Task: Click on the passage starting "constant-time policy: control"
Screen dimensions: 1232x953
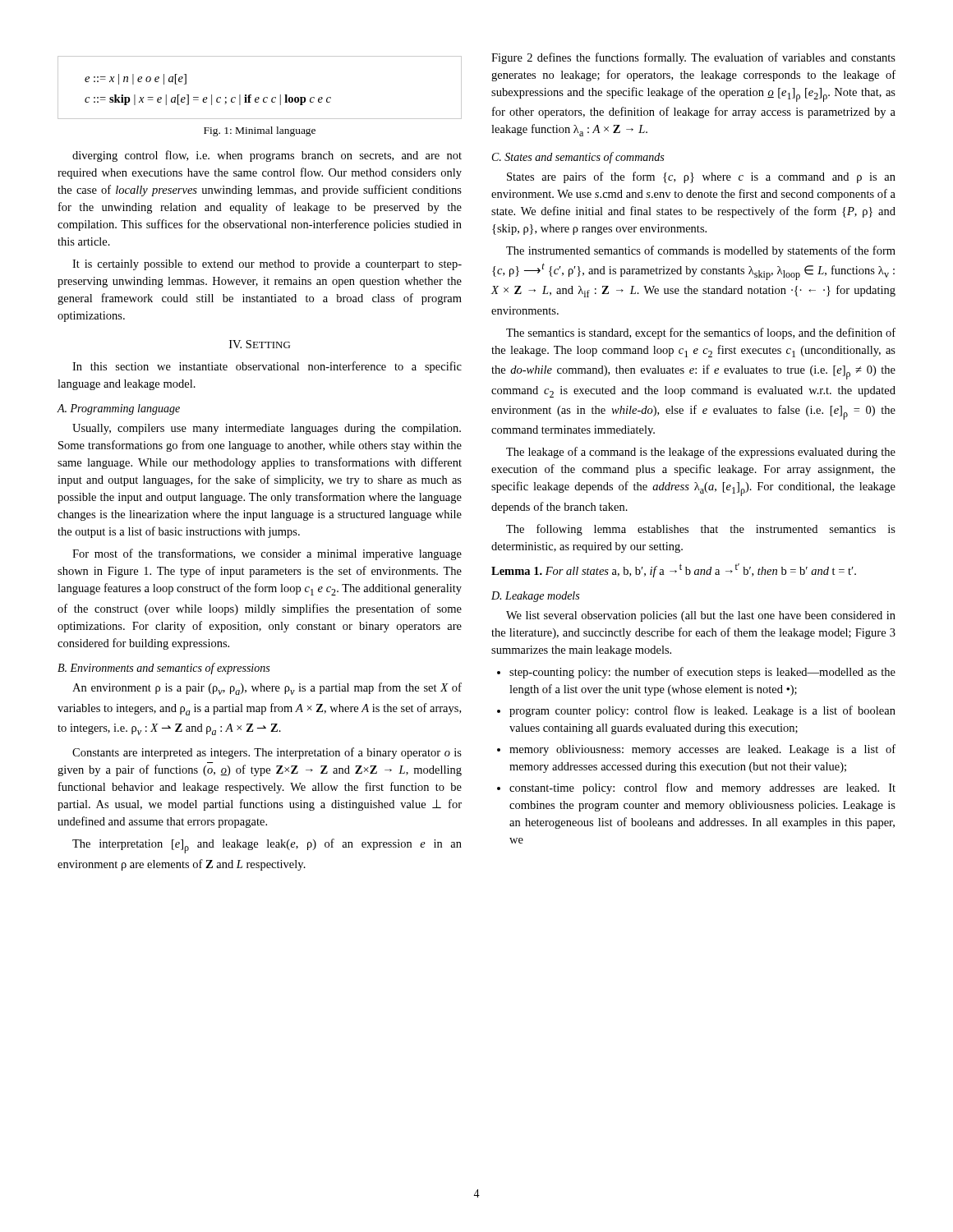Action: point(702,814)
